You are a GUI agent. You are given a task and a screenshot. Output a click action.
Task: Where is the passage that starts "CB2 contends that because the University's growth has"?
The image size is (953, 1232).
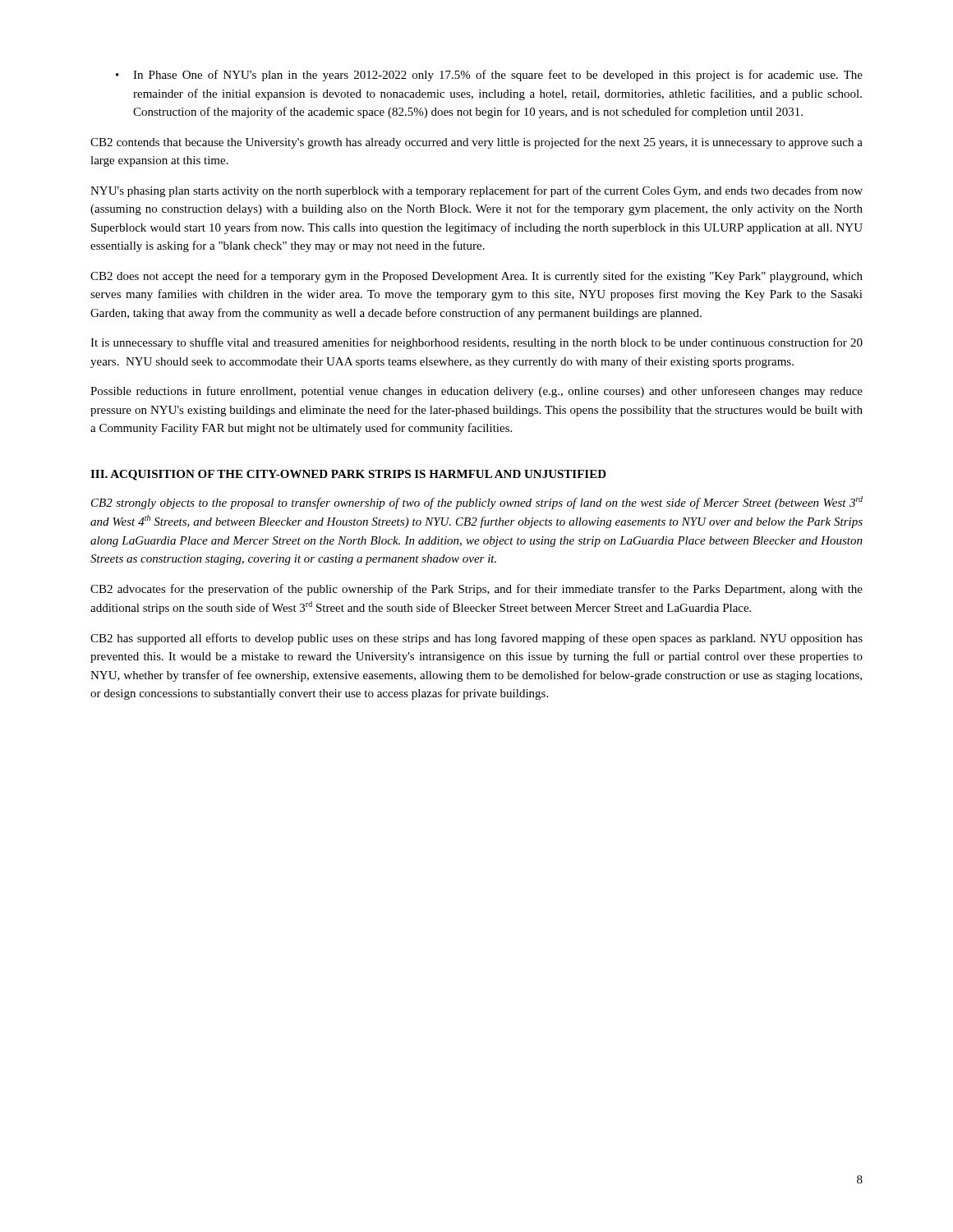pos(476,151)
